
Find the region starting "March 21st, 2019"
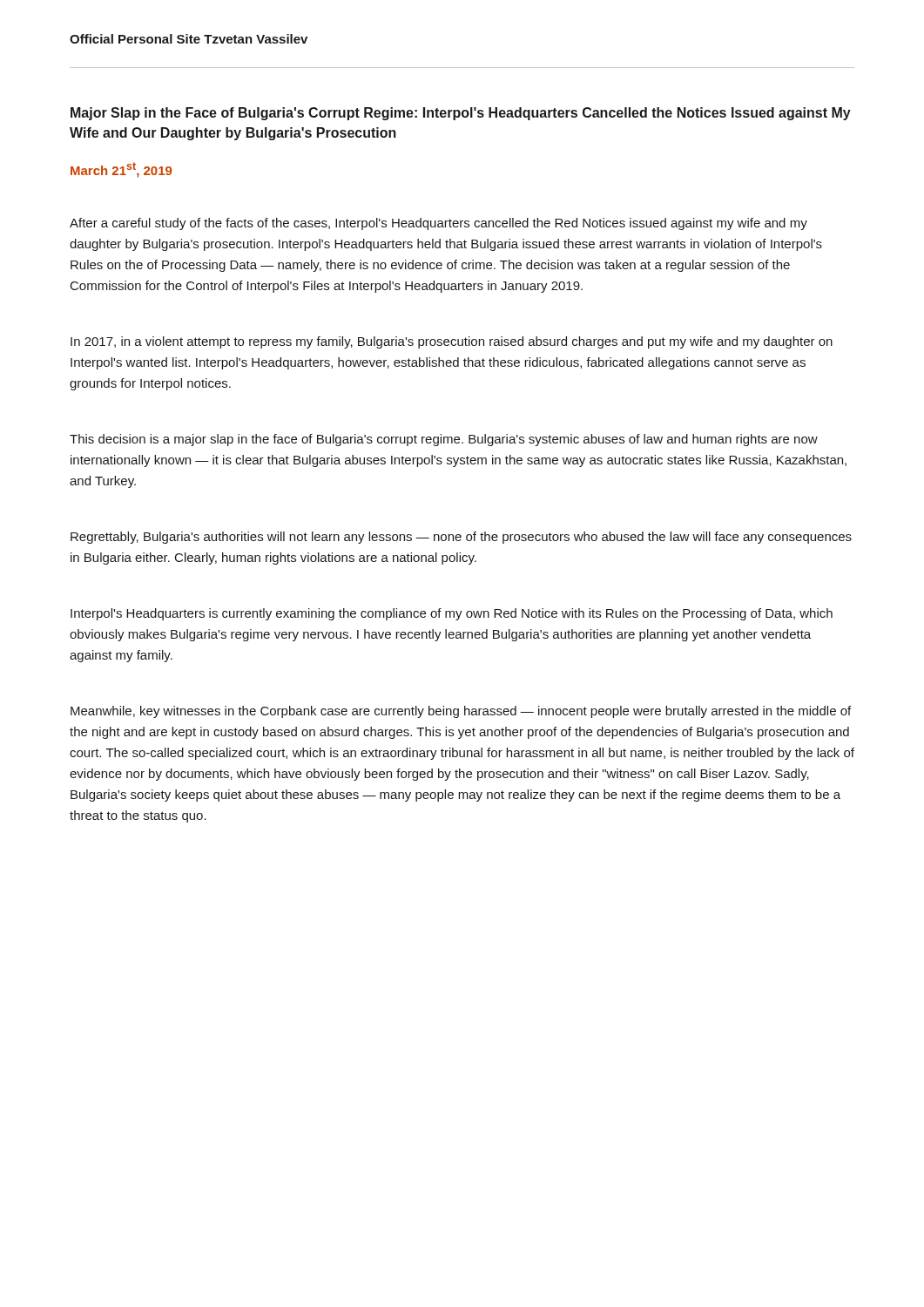(121, 170)
